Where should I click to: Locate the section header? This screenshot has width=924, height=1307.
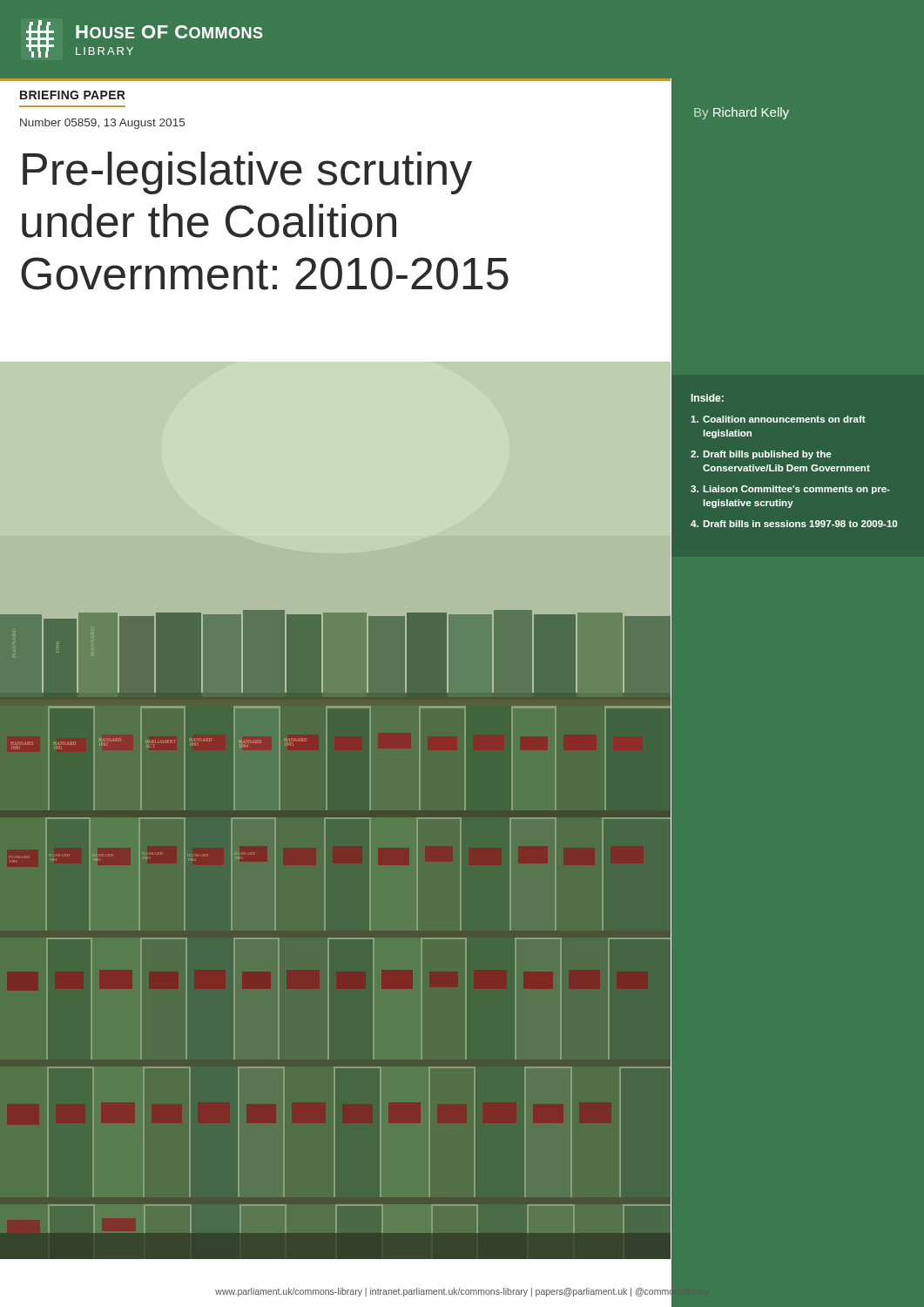pos(72,98)
